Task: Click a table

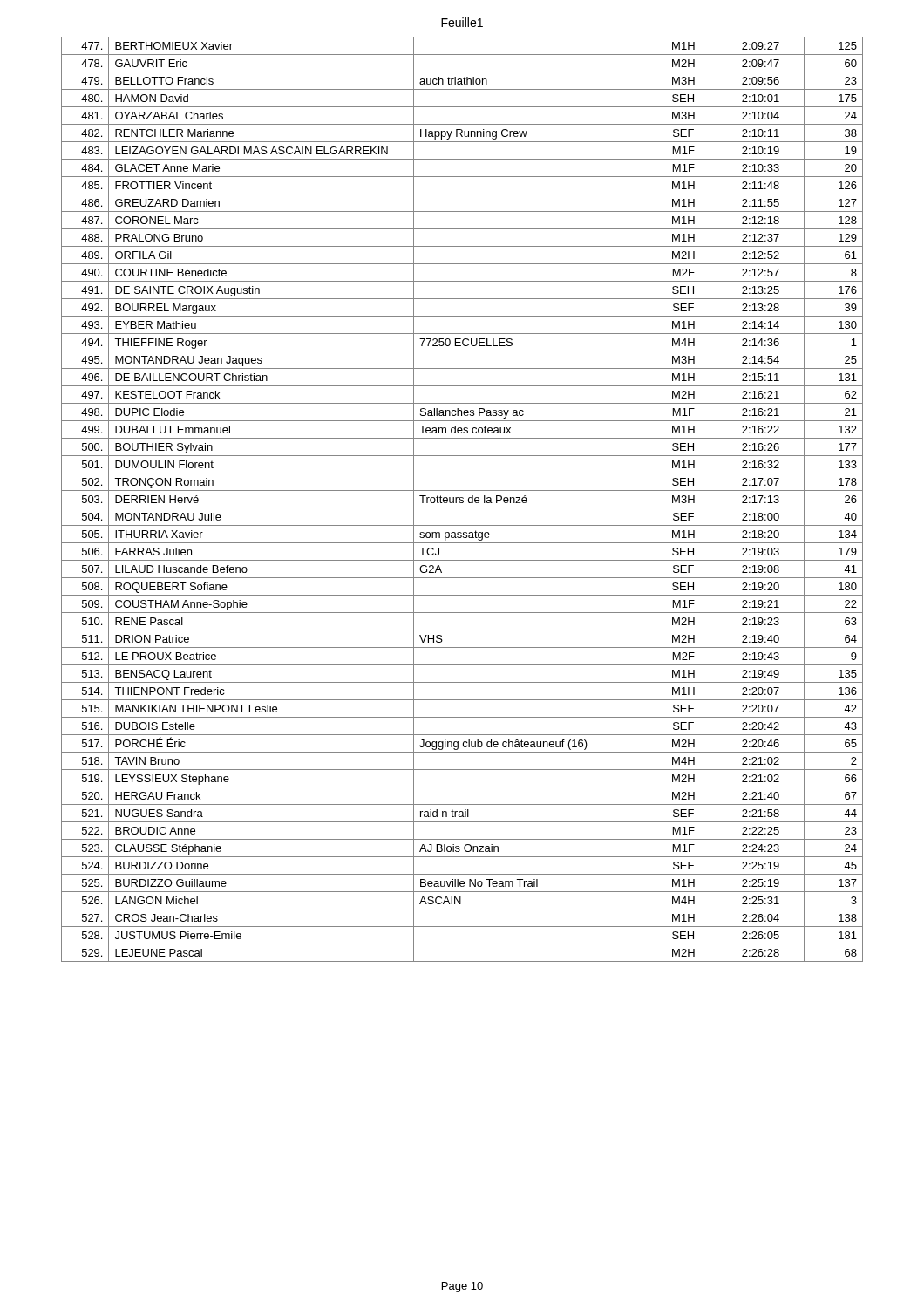Action: click(462, 499)
